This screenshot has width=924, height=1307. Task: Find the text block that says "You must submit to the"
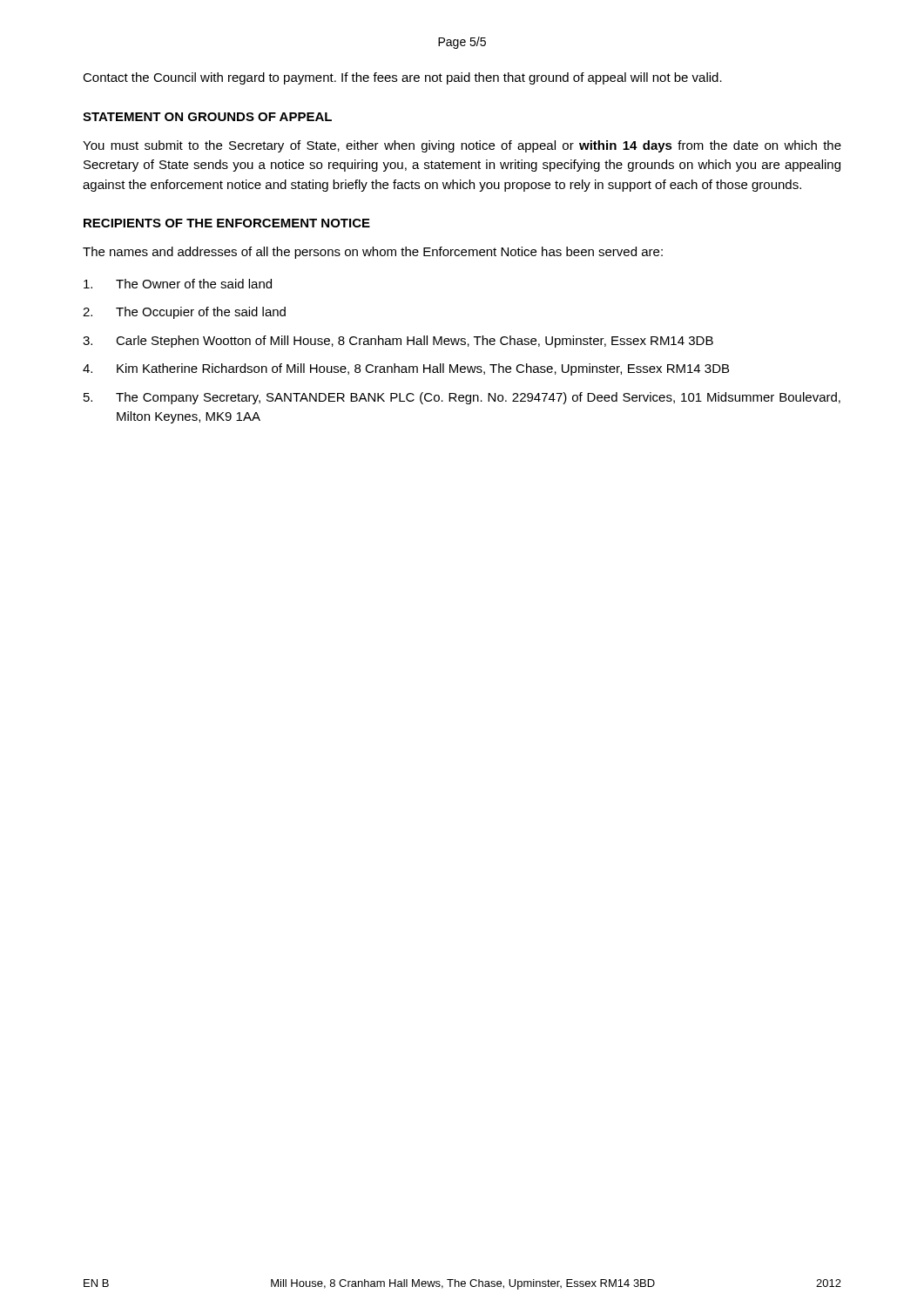click(462, 164)
